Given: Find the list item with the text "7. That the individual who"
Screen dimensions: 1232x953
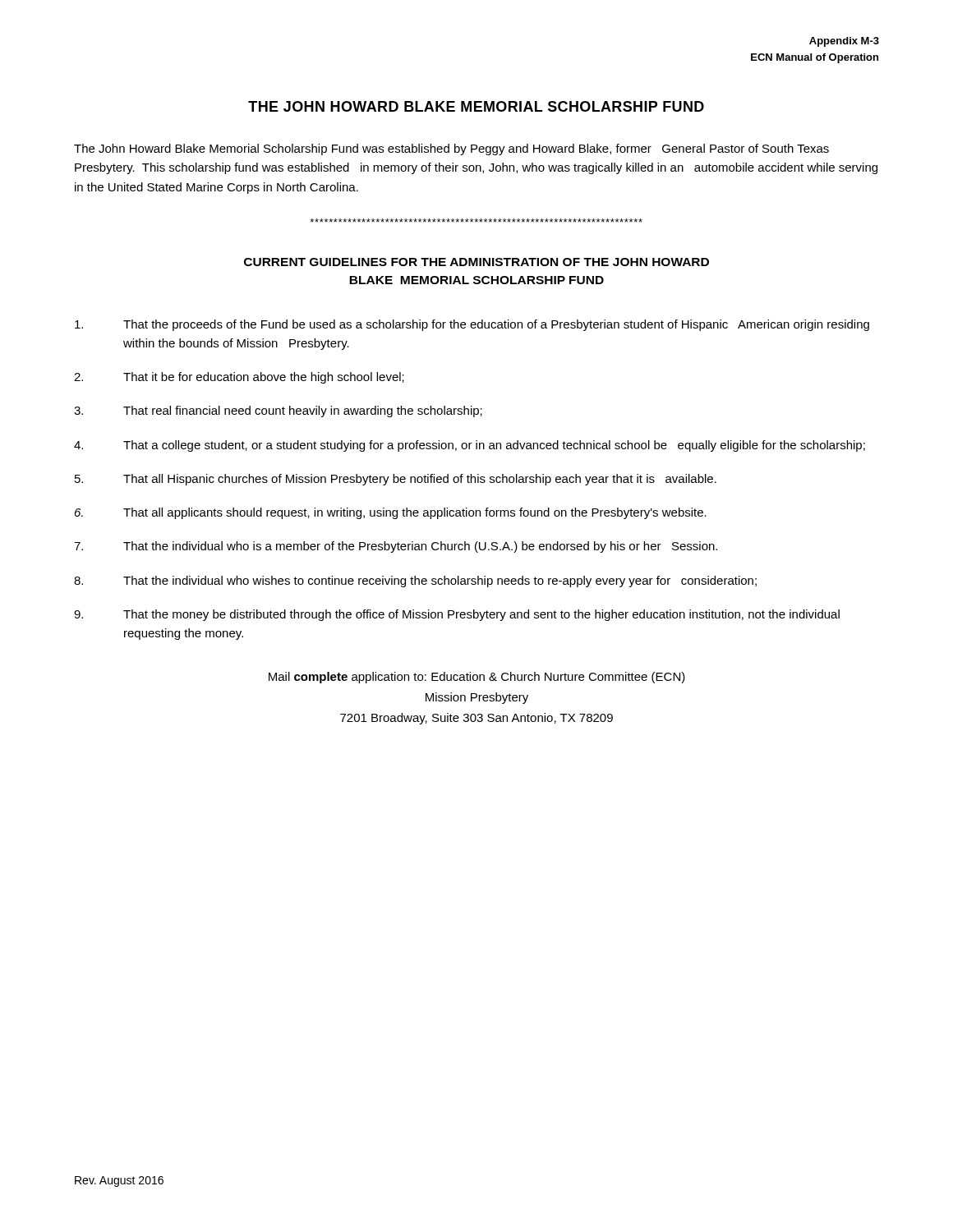Looking at the screenshot, I should click(476, 546).
